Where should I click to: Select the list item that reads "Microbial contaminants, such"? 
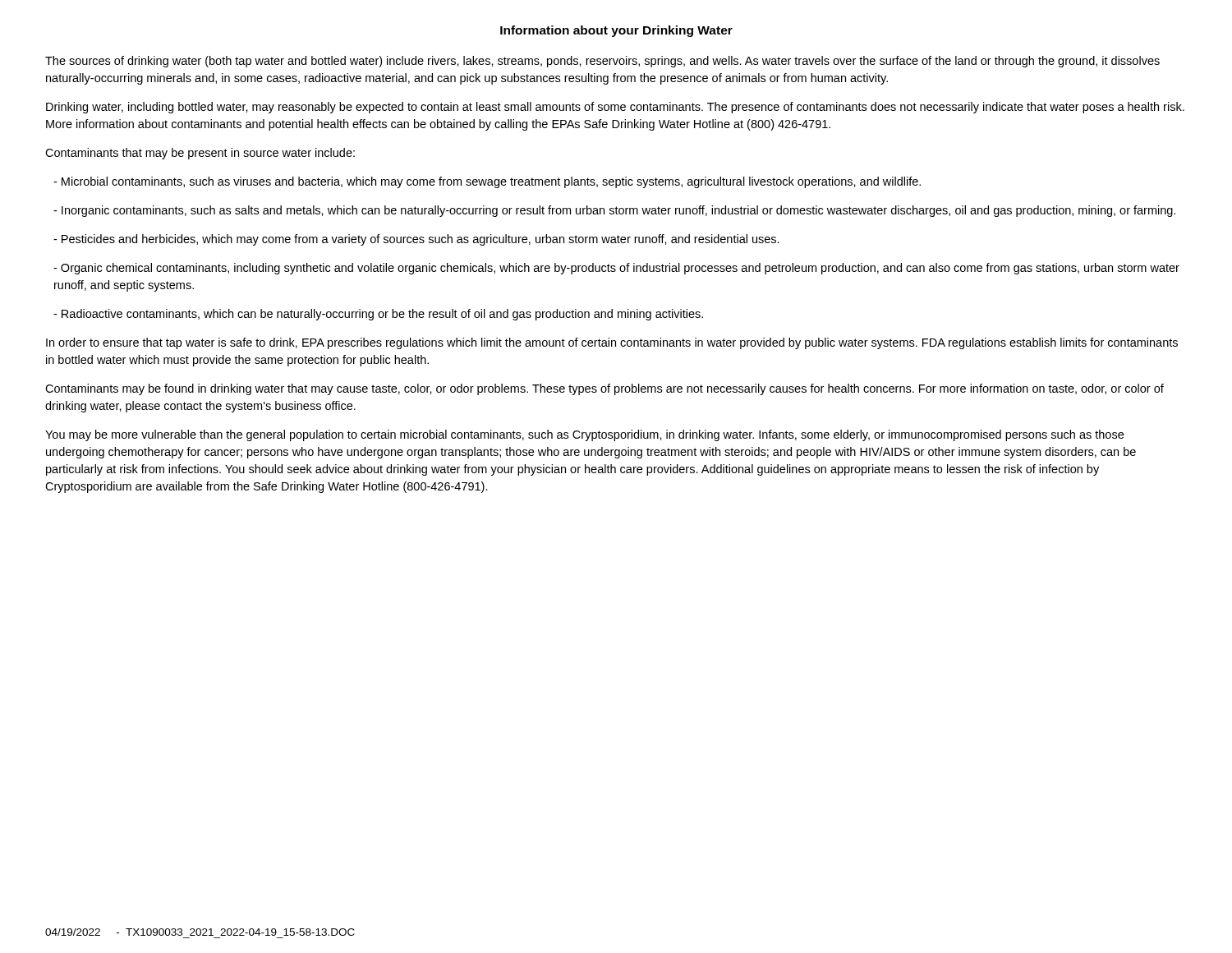488,182
